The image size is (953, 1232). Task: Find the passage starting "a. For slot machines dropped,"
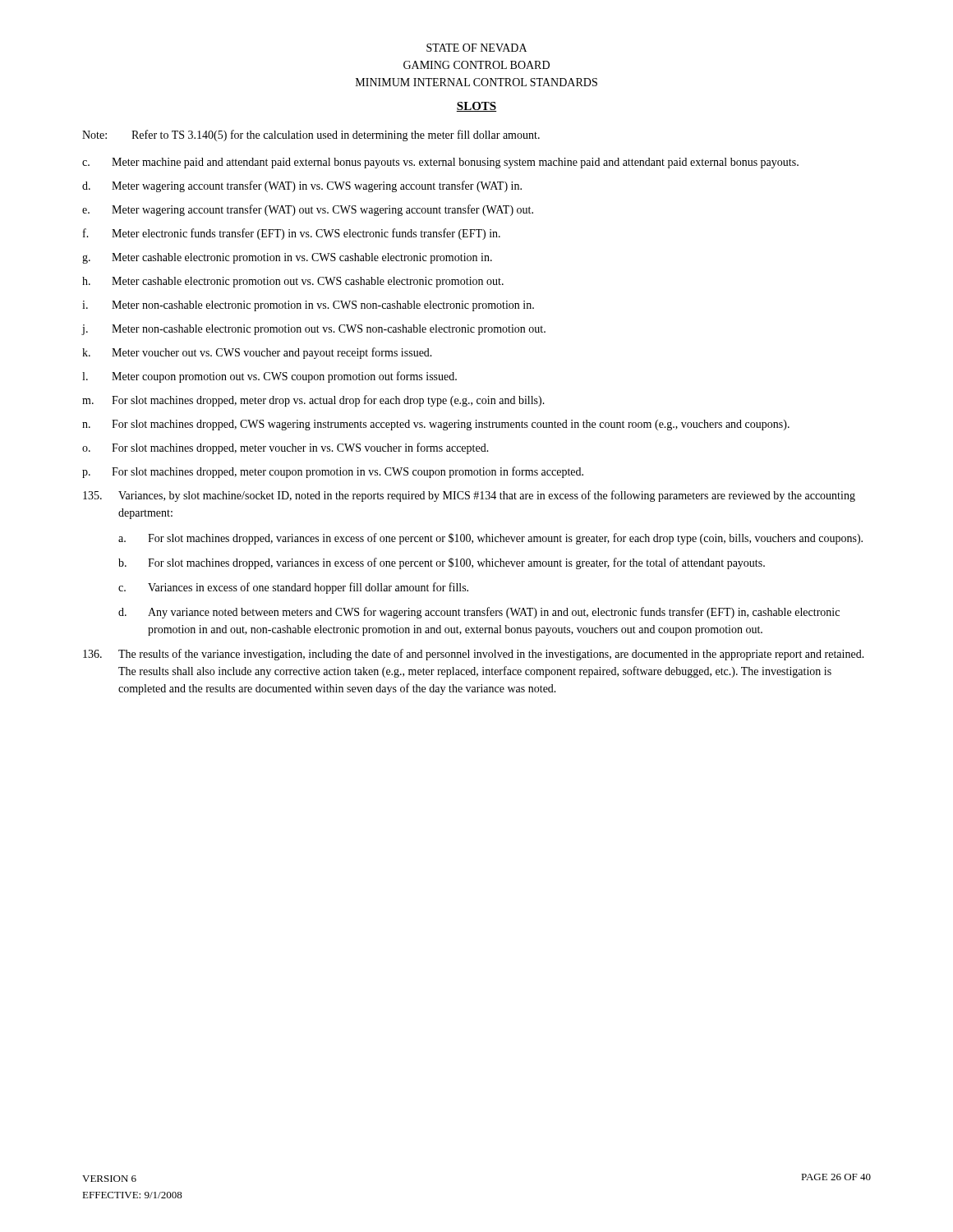[495, 538]
